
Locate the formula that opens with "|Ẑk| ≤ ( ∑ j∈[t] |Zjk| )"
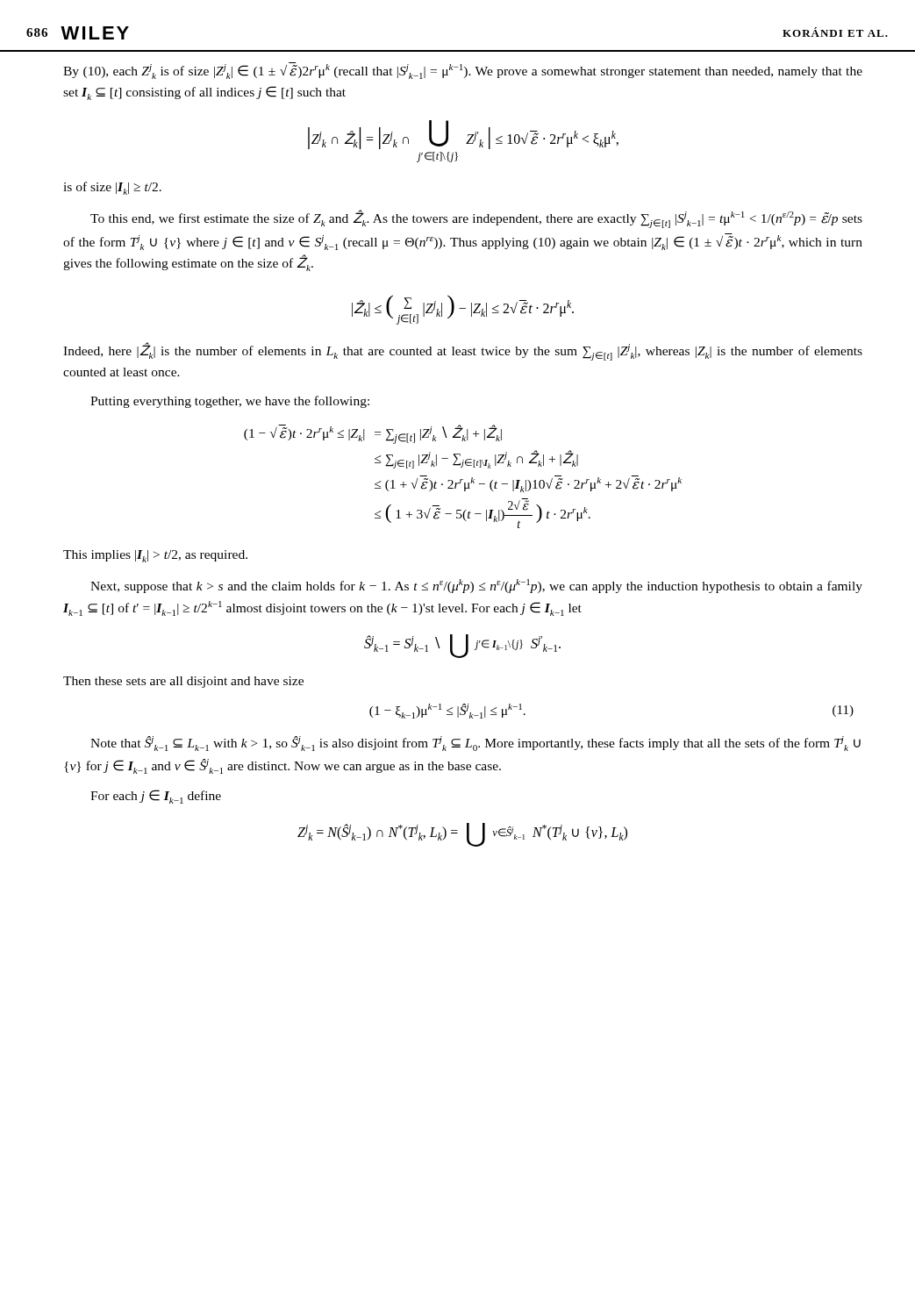pos(463,309)
